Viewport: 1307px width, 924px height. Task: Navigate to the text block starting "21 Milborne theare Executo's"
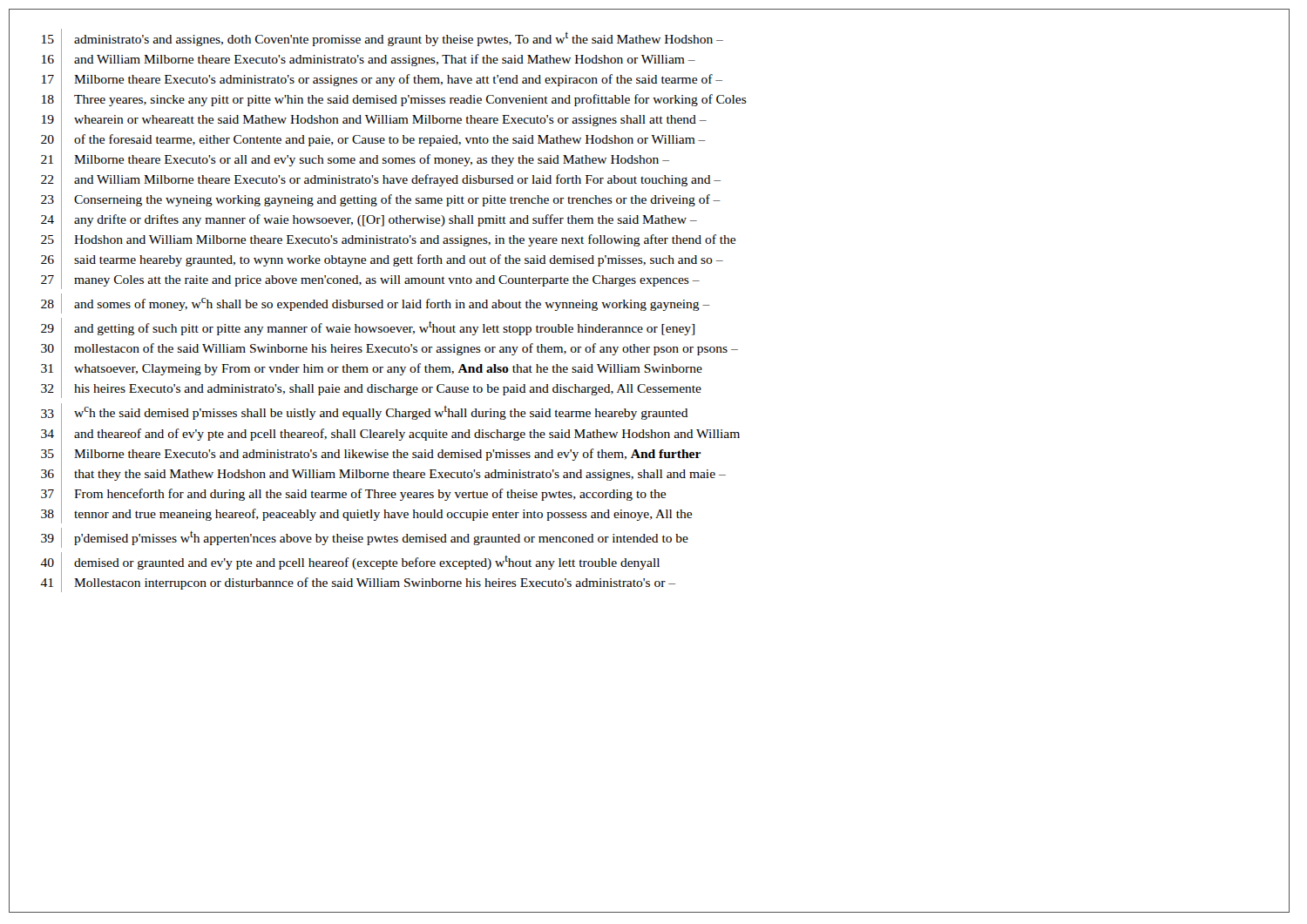[x=647, y=159]
